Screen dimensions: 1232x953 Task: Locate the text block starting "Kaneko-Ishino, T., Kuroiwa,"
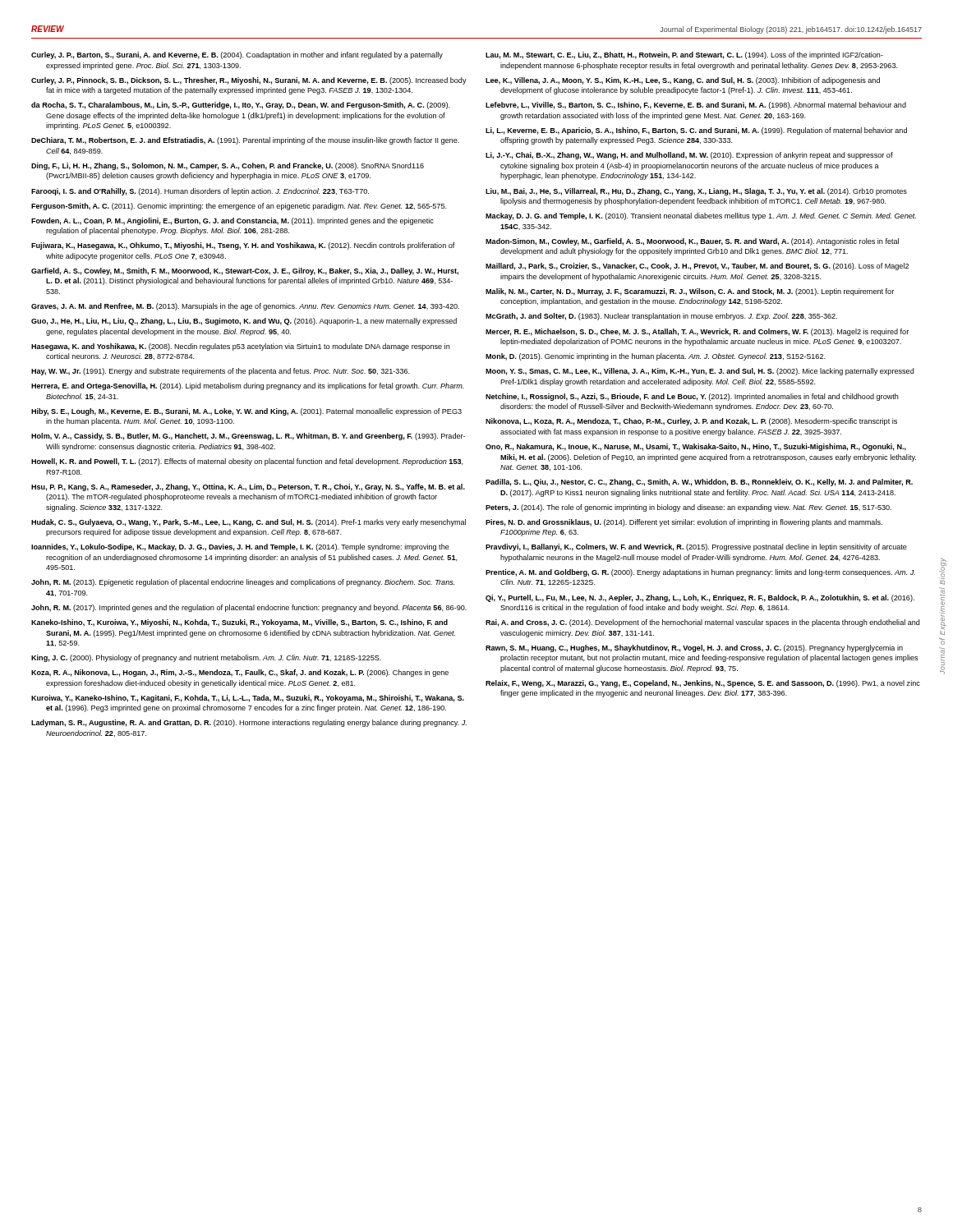point(244,633)
